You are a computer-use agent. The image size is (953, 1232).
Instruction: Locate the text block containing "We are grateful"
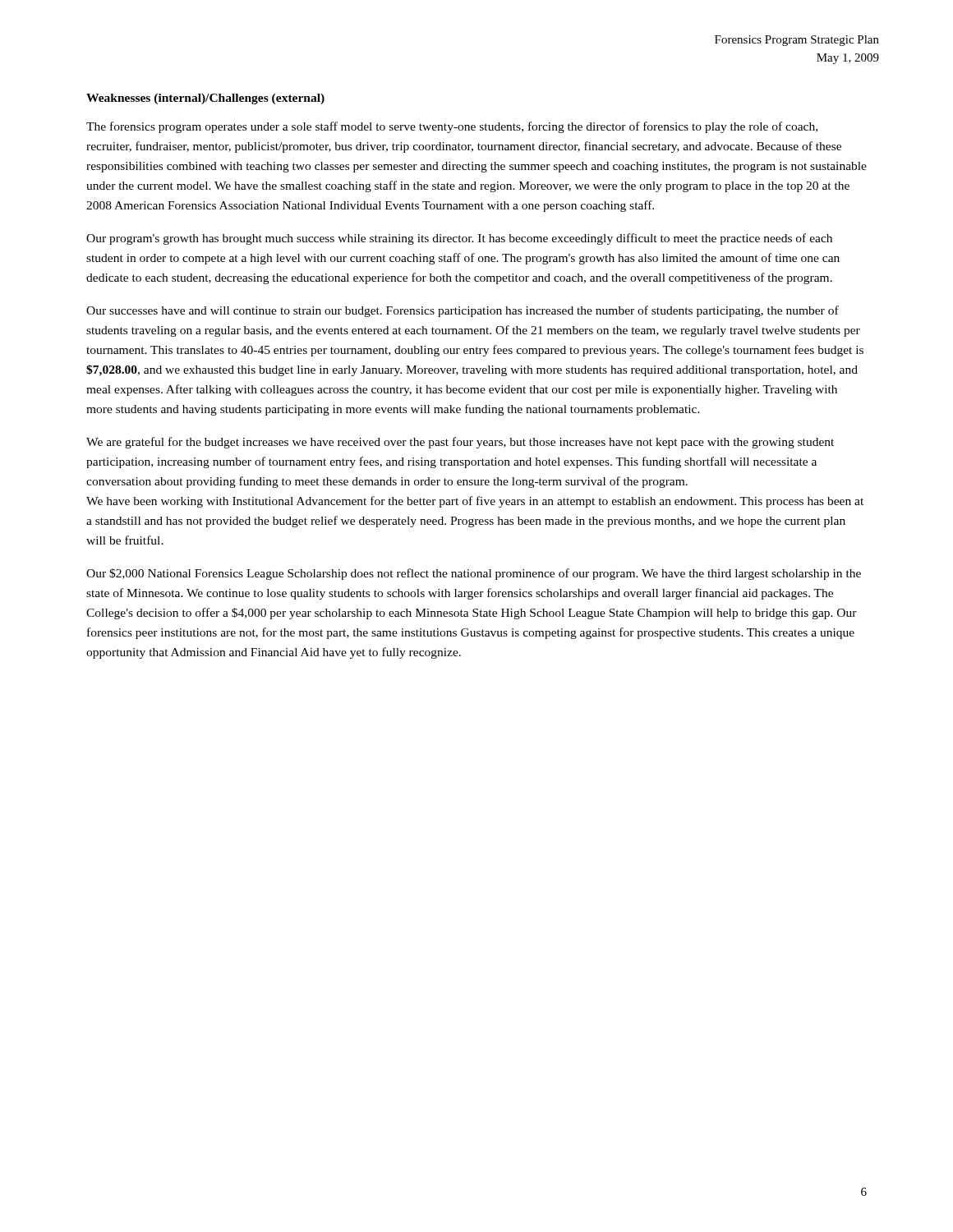point(475,491)
